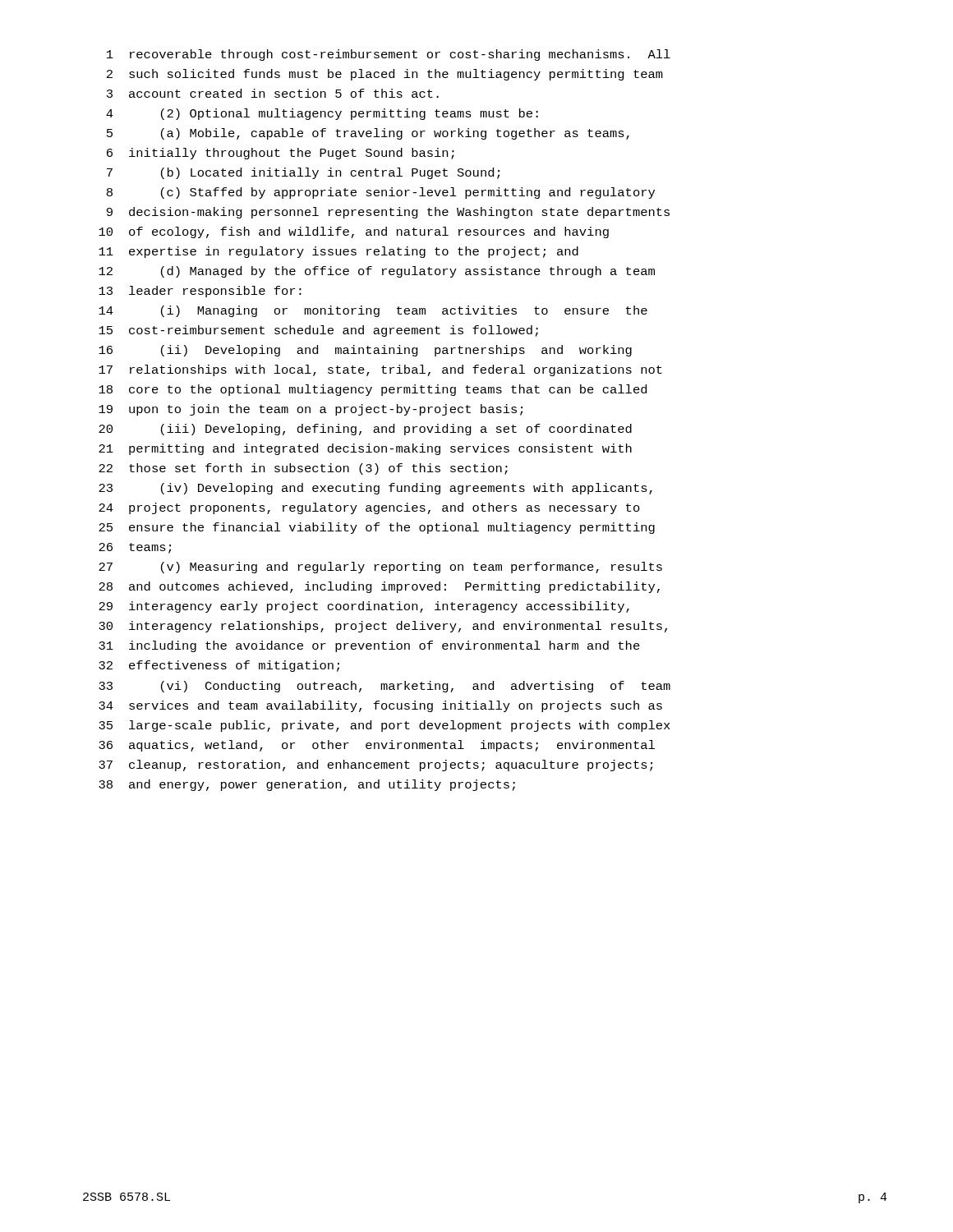Find the text block starting "36 aquatics, wetland, or other environmental"

pyautogui.click(x=485, y=745)
